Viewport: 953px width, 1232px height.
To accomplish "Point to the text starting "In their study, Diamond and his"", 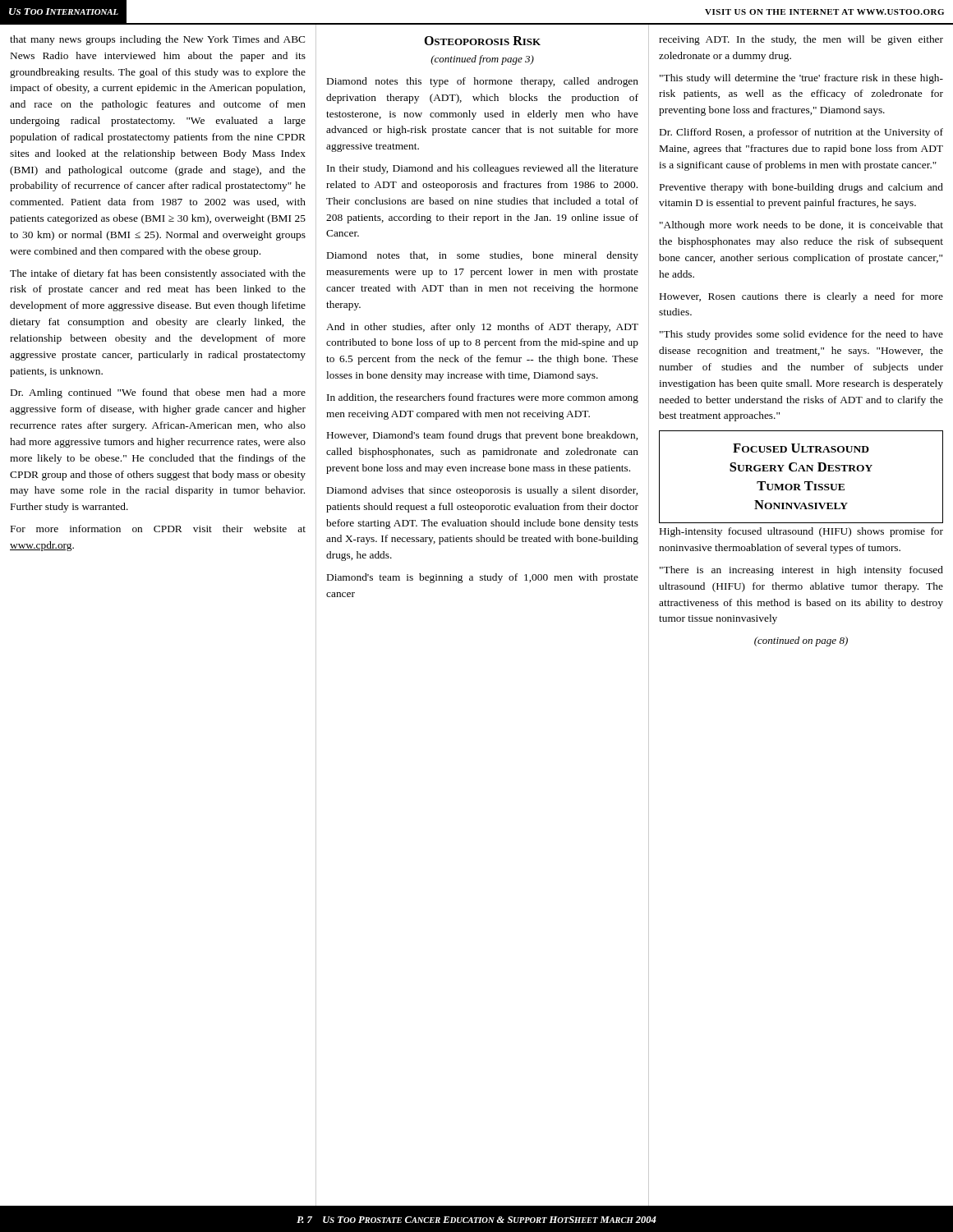I will pyautogui.click(x=482, y=201).
